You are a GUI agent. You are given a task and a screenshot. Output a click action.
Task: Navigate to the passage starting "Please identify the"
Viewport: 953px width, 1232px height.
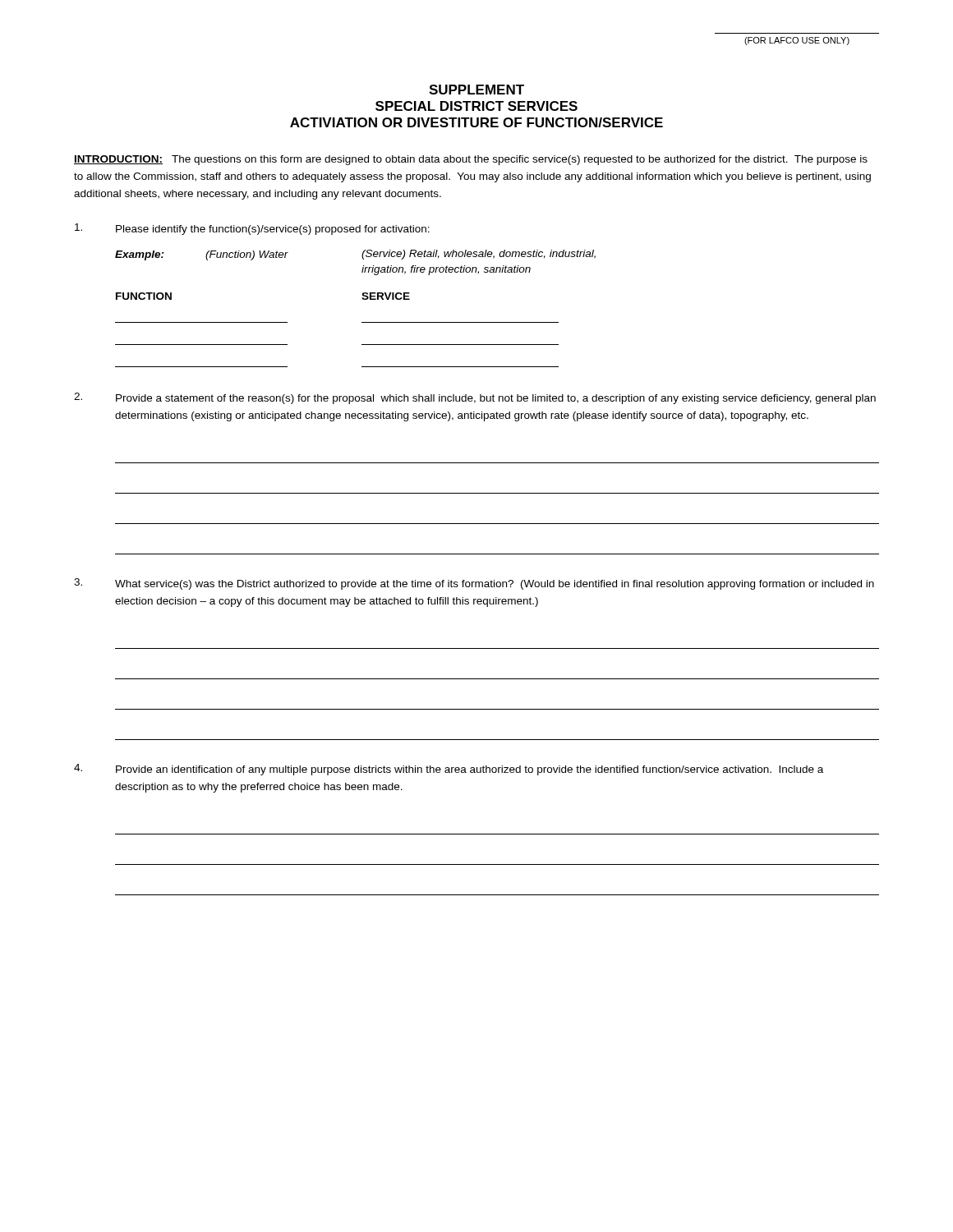[252, 229]
